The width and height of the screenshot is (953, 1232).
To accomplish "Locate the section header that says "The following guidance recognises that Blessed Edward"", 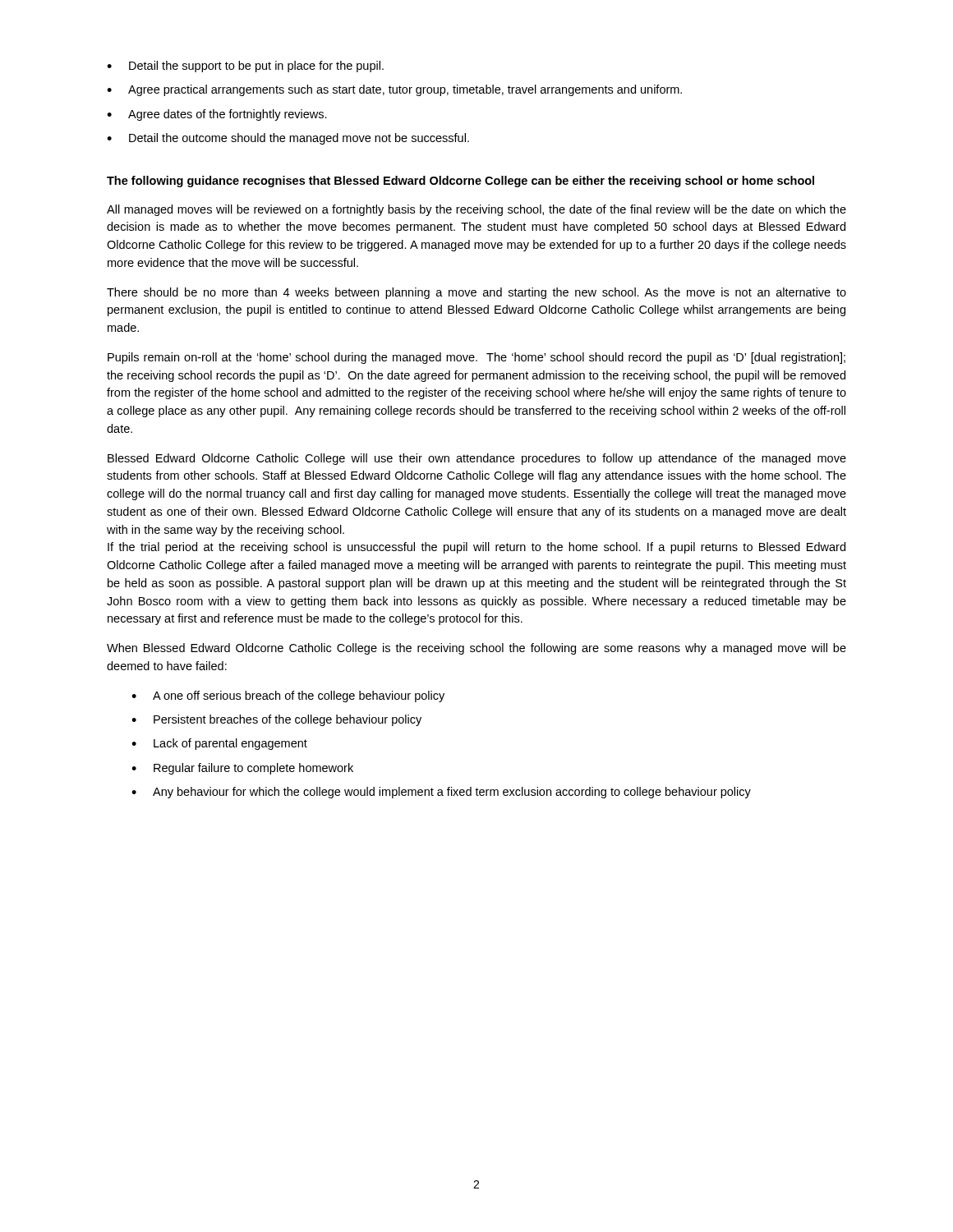I will click(x=461, y=180).
